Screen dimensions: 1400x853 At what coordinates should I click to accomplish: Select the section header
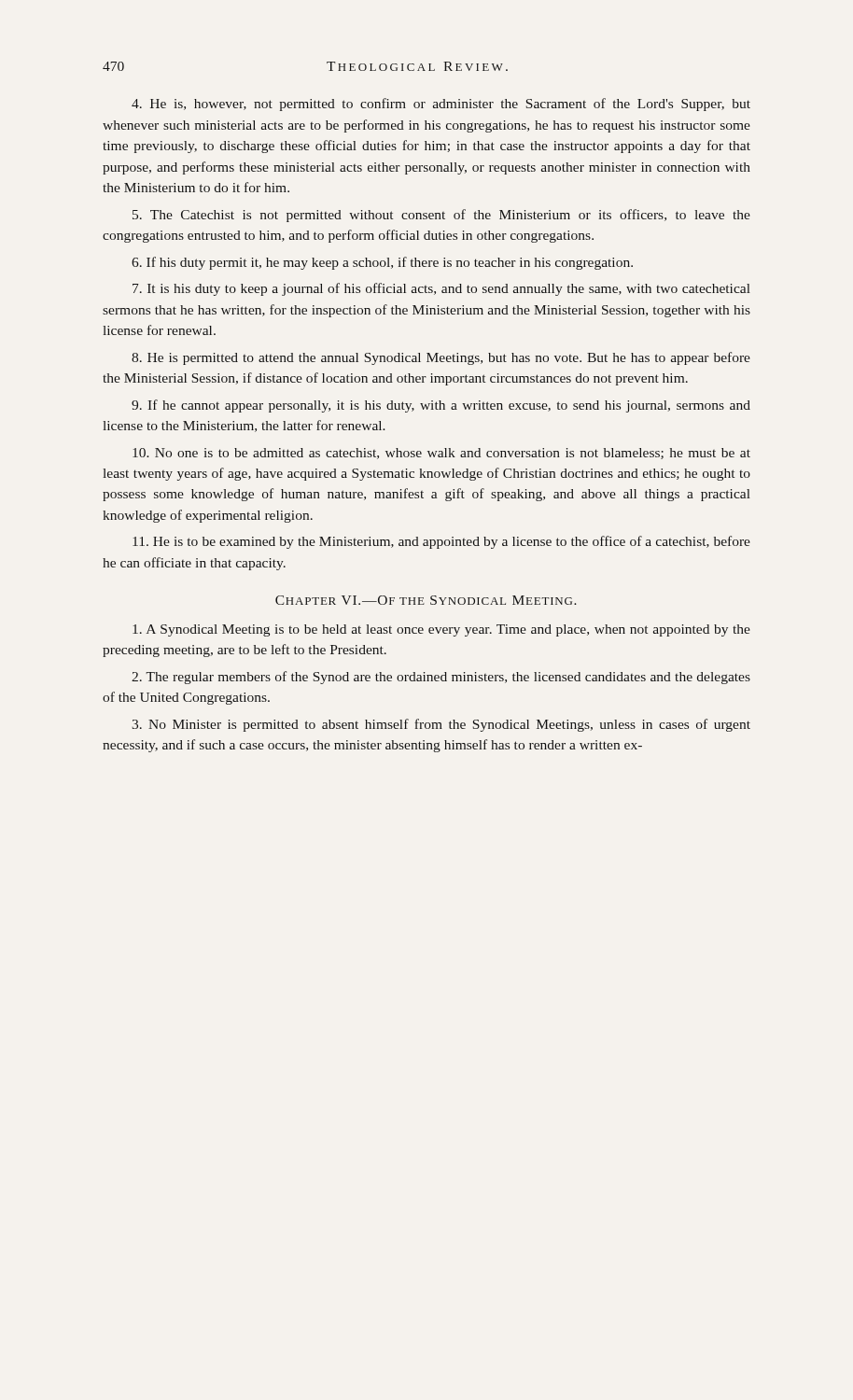tap(426, 600)
